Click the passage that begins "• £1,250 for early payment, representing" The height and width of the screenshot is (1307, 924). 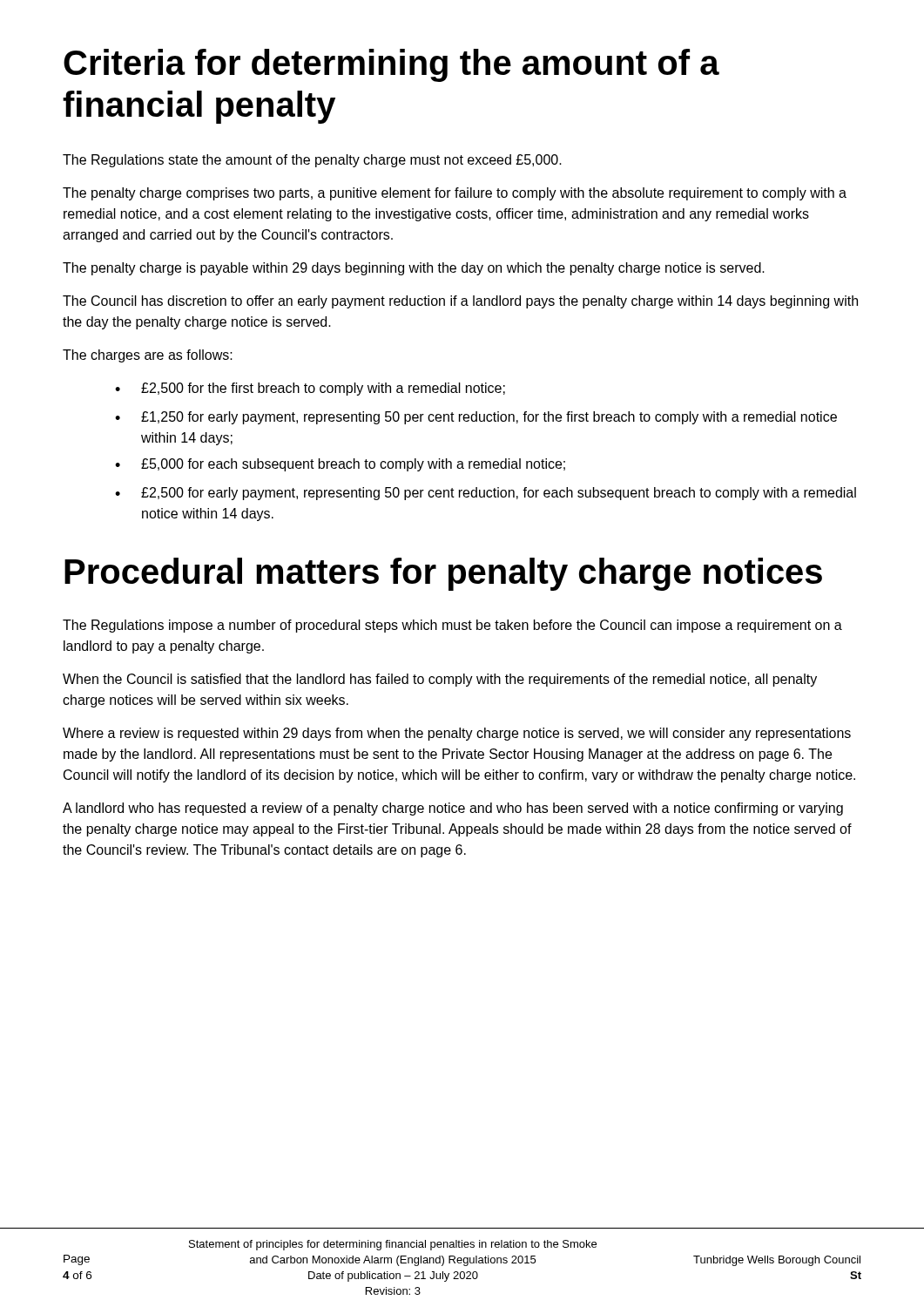(471, 428)
